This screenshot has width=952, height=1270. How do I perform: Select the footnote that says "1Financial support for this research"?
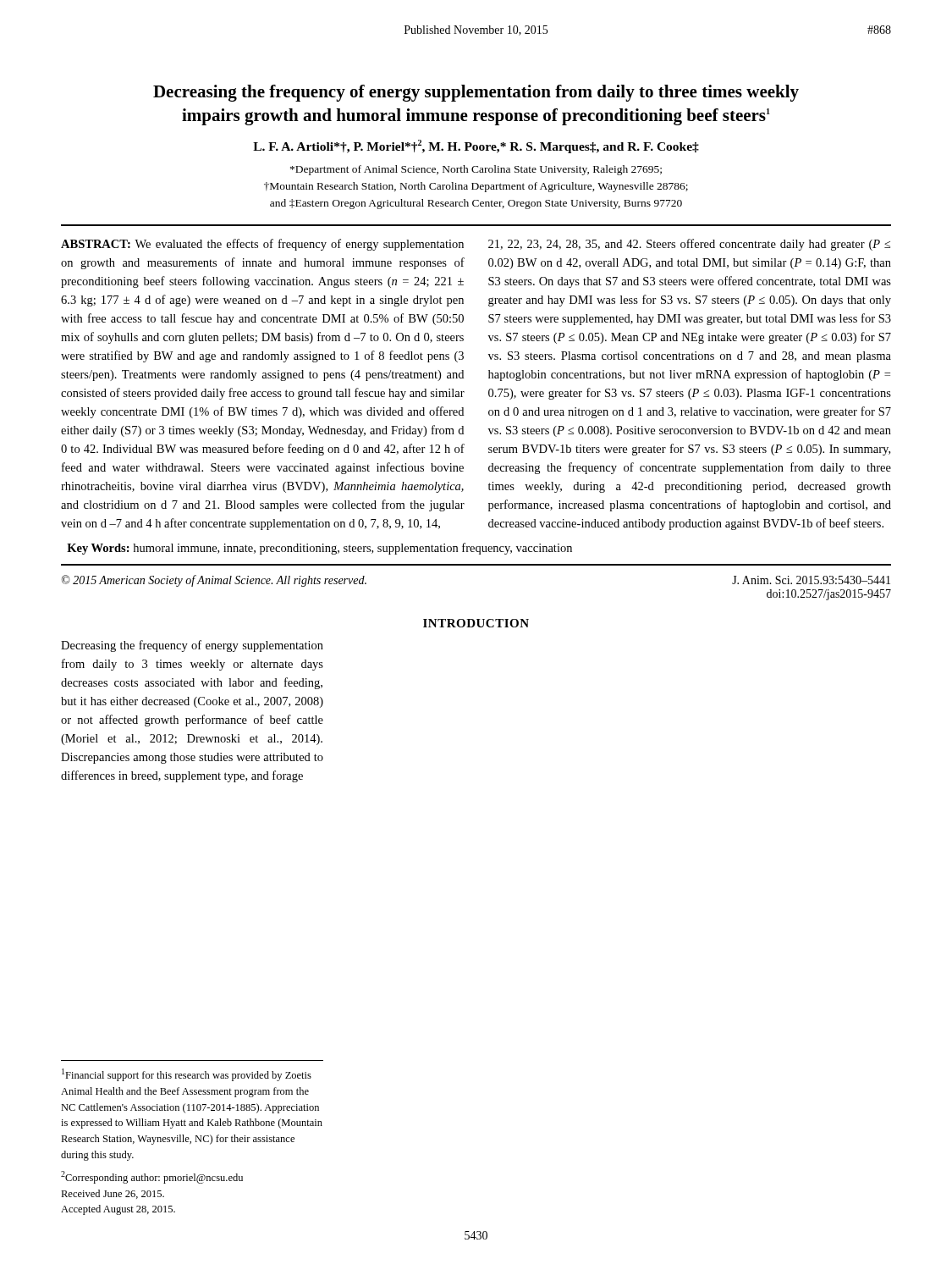point(192,1139)
